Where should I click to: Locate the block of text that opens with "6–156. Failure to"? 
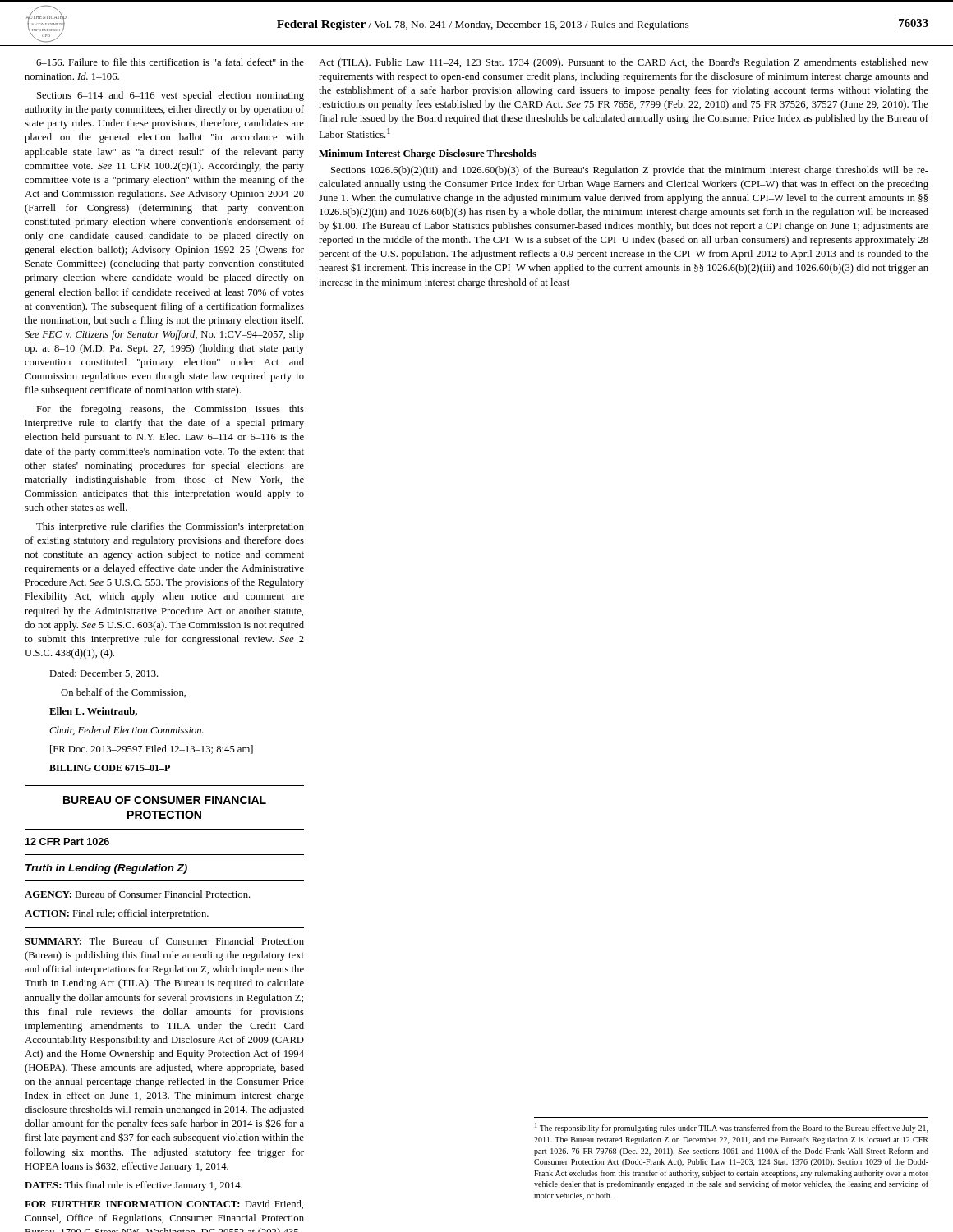click(x=164, y=358)
